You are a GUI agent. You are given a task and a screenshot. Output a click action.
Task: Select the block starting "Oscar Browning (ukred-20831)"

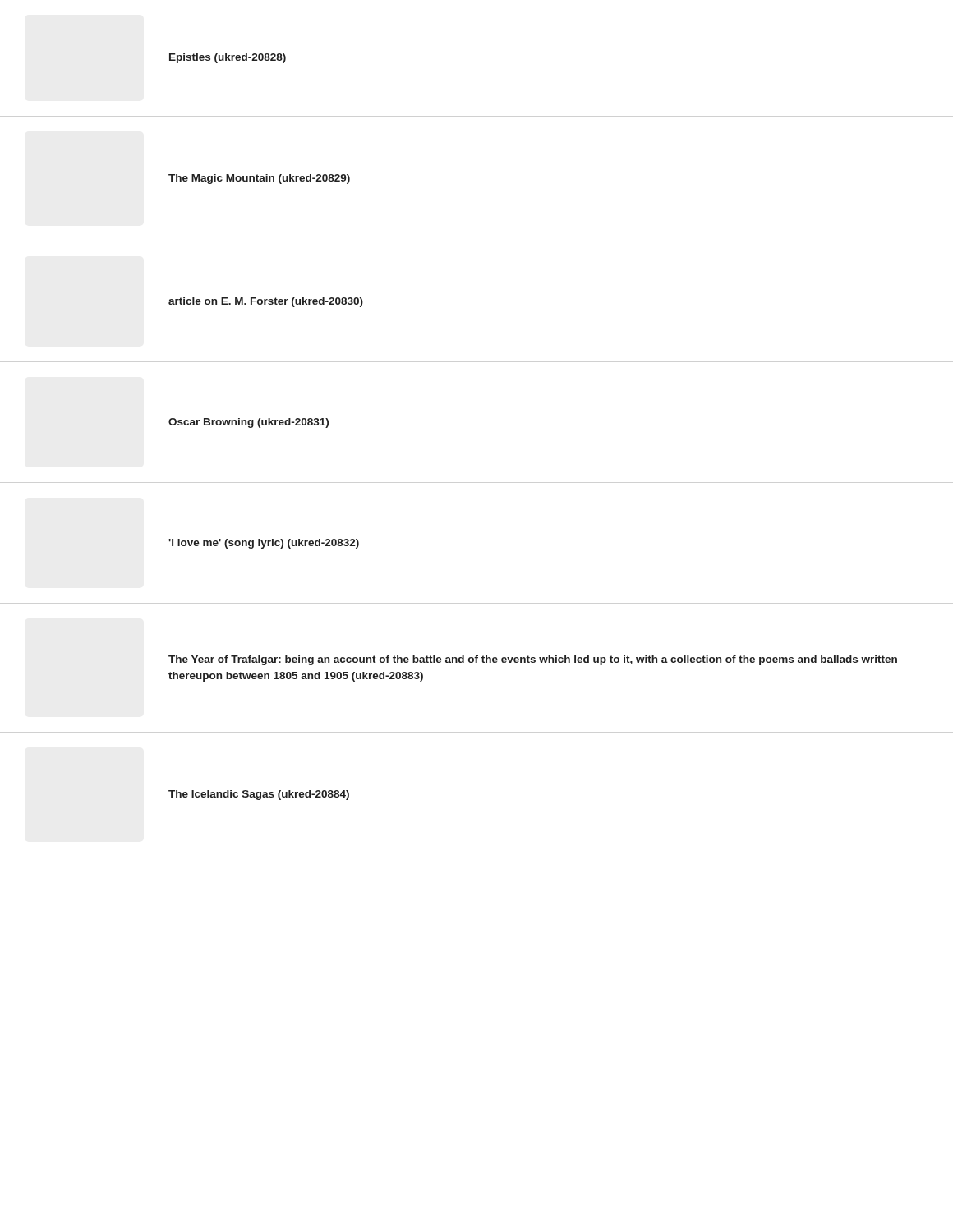(x=177, y=422)
